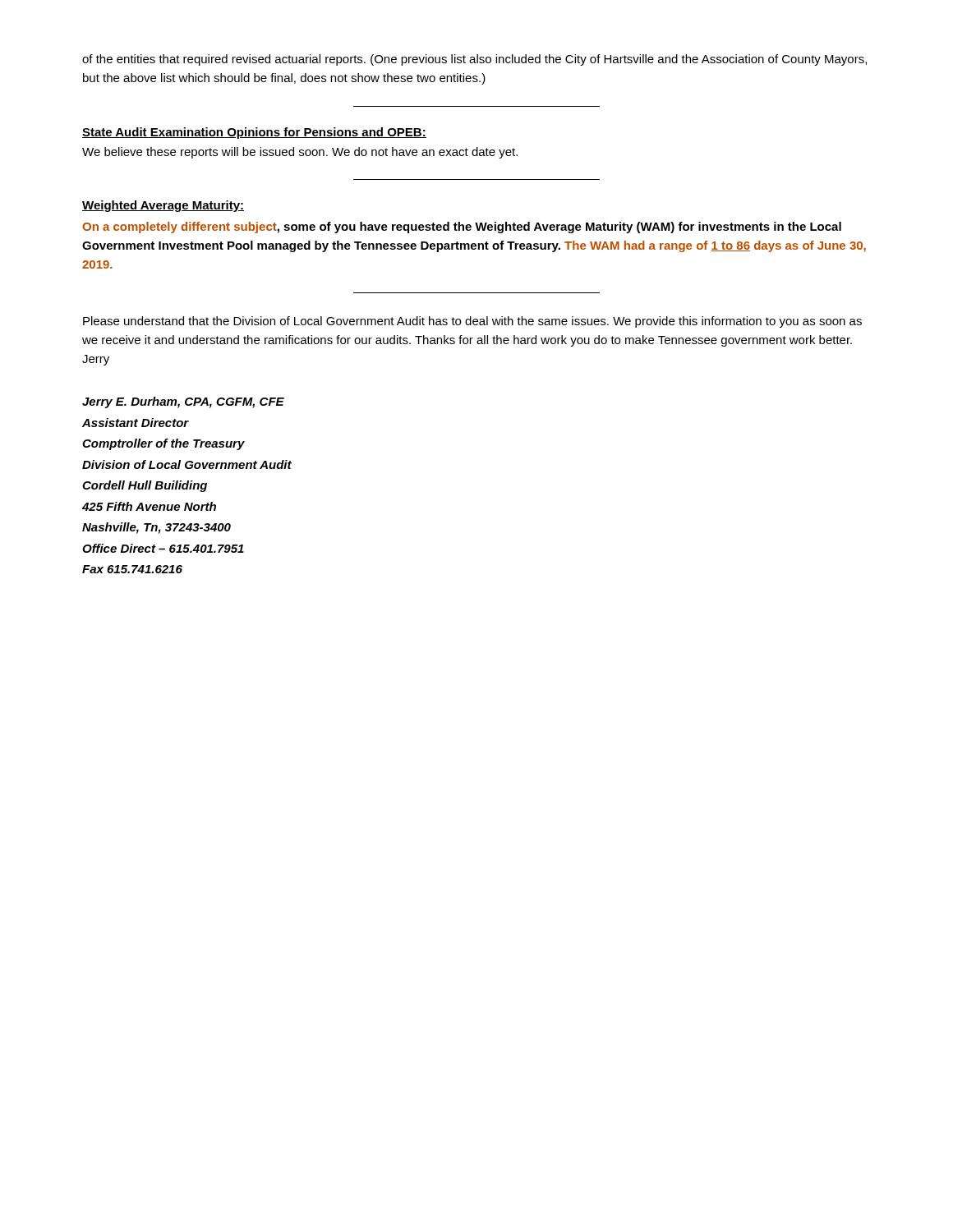Click on the text block that says "Jerry E. Durham, CPA, CGFM, CFE Assistant"

pos(187,485)
